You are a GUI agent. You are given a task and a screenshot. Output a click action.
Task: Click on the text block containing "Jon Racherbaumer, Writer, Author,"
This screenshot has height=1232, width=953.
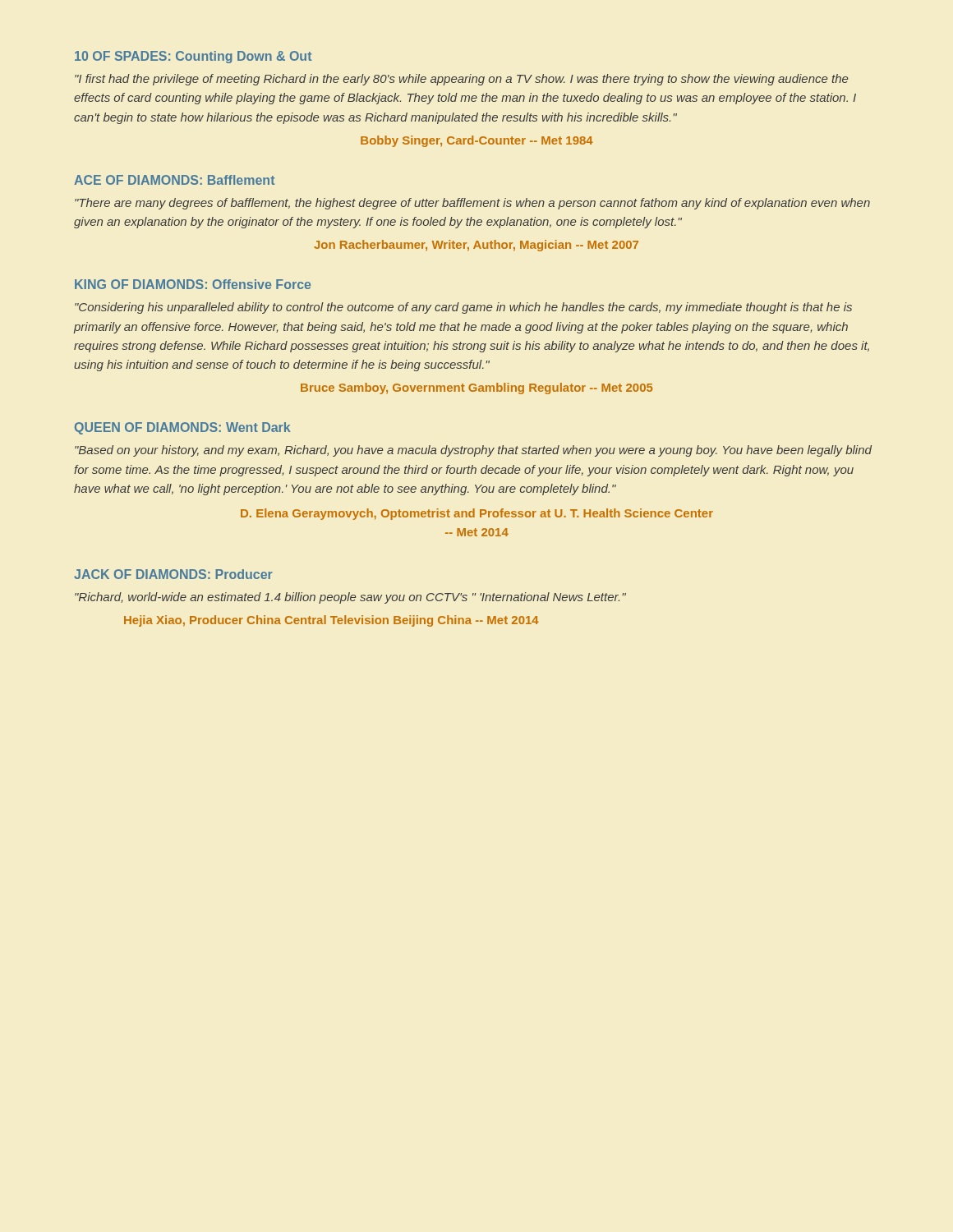pos(476,245)
